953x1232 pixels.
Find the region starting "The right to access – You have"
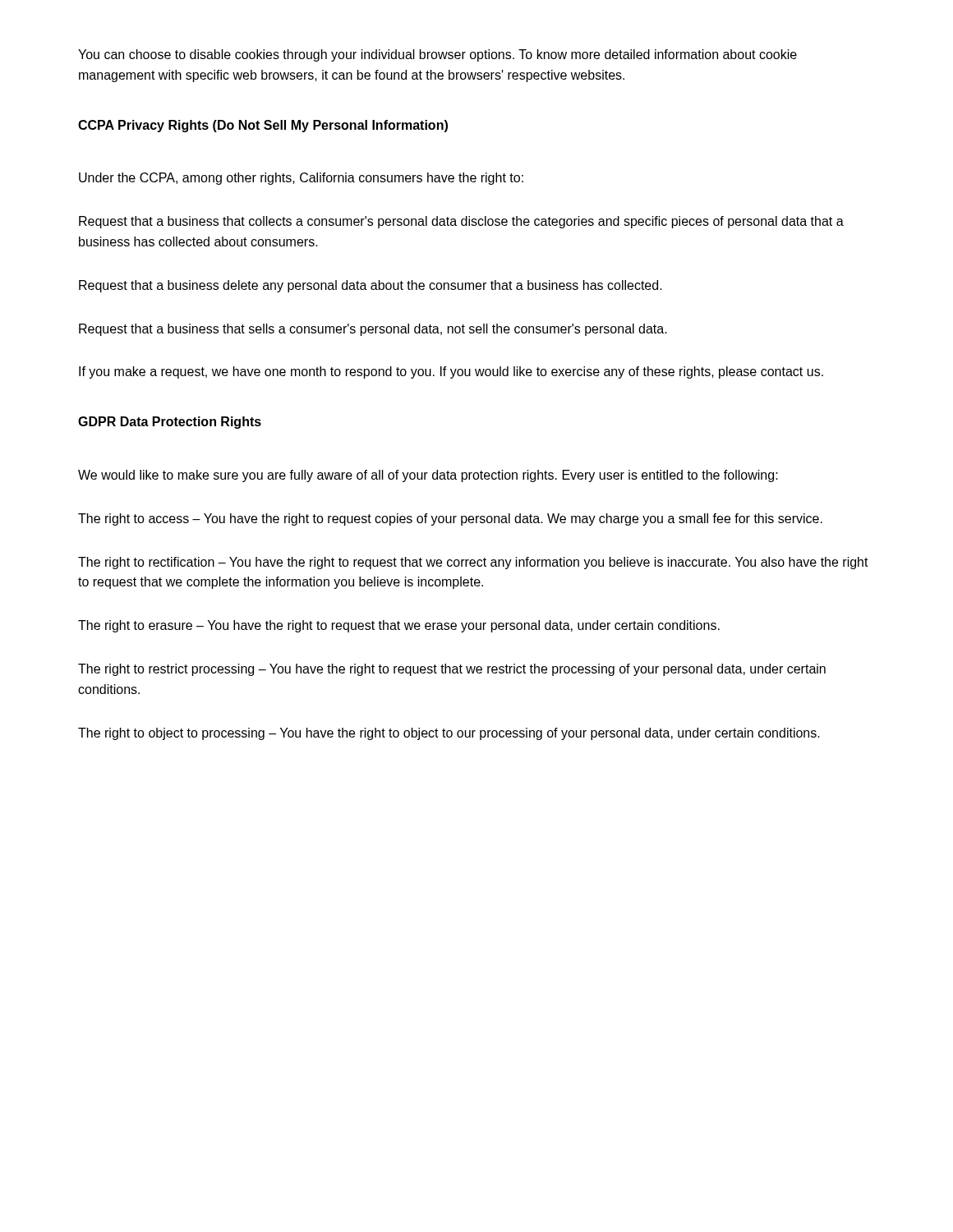pyautogui.click(x=451, y=518)
